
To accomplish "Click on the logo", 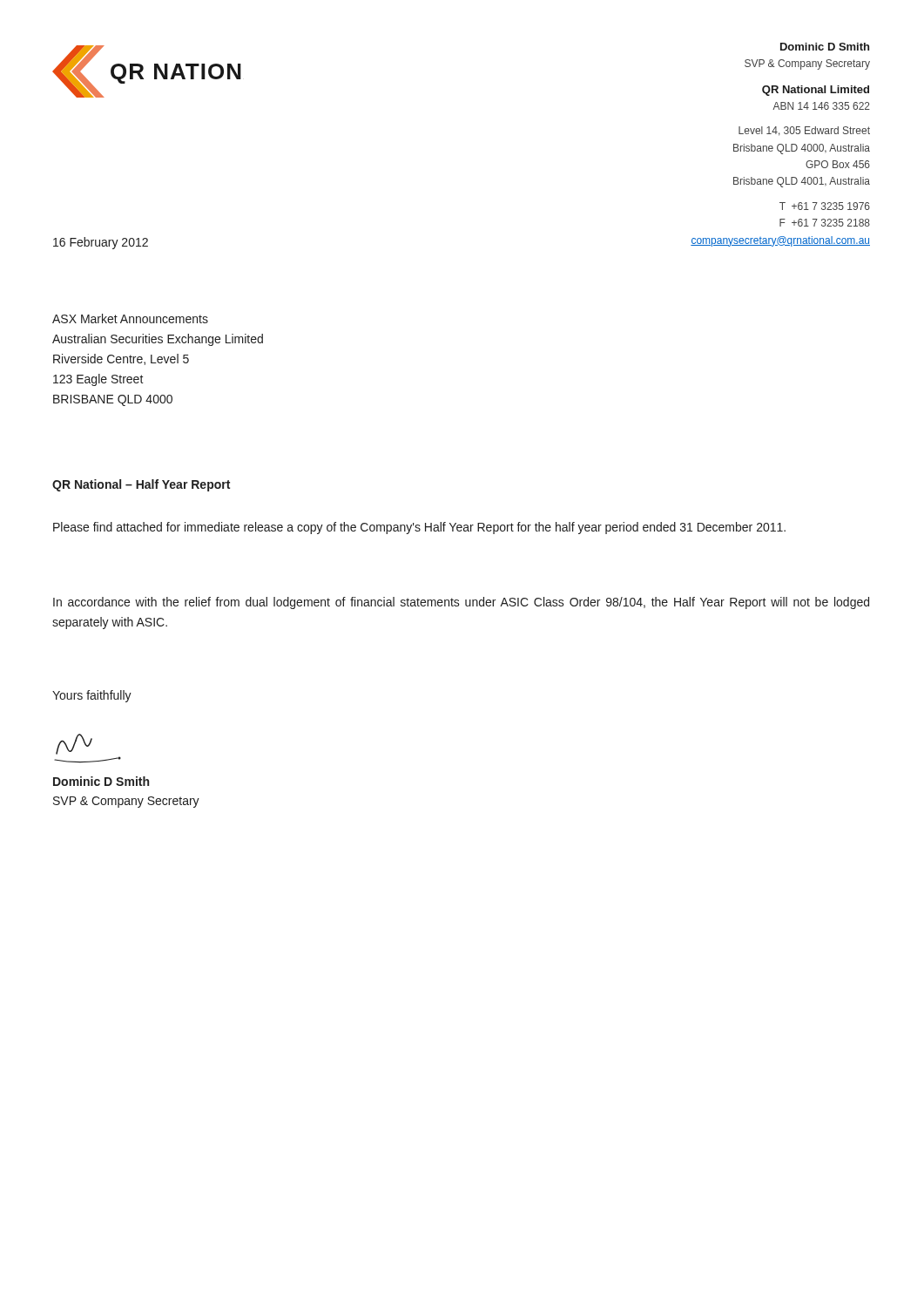I will click(148, 73).
